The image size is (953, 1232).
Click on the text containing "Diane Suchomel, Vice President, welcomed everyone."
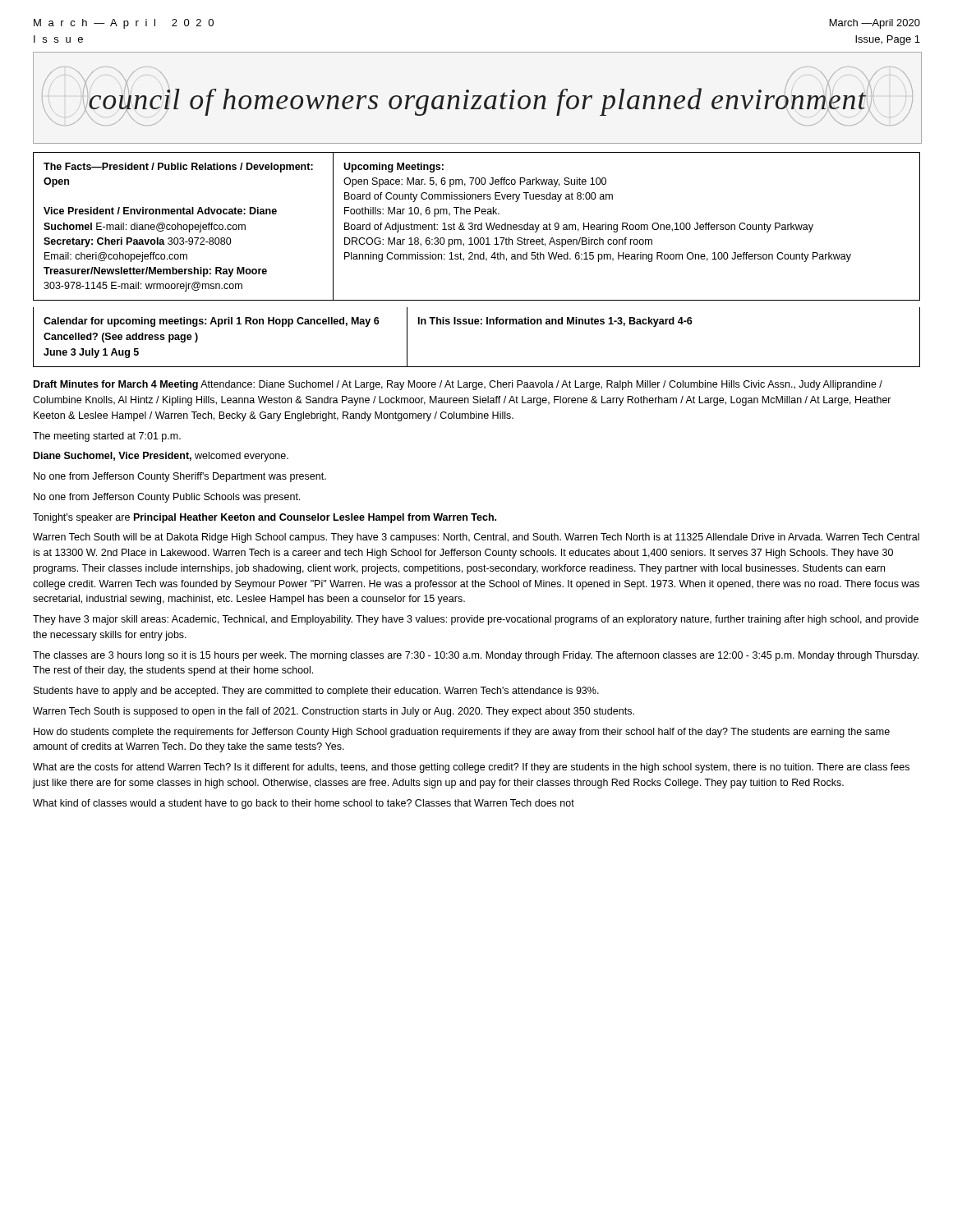161,457
